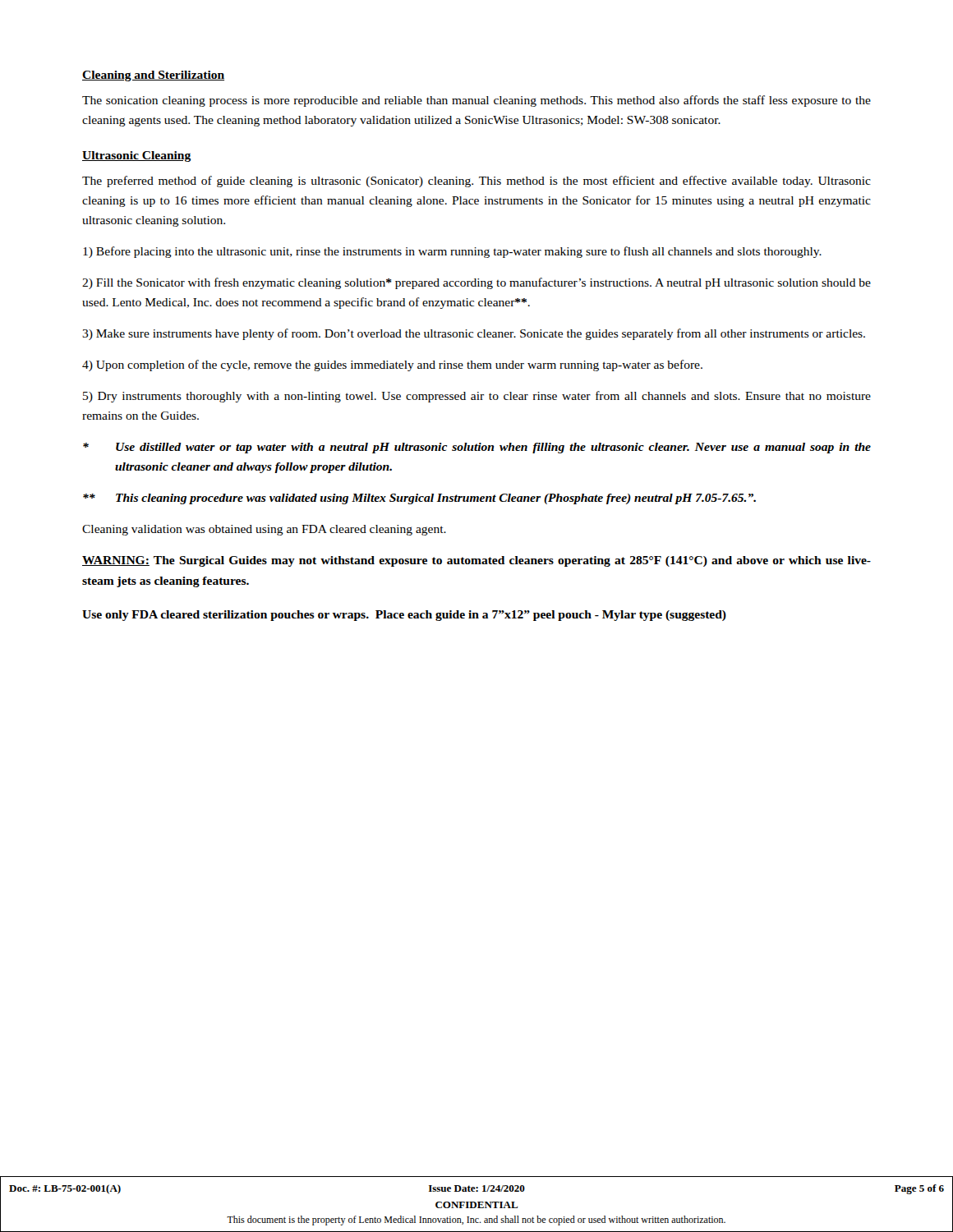Click on the region starting "Use only FDA cleared sterilization pouches"

(x=404, y=614)
